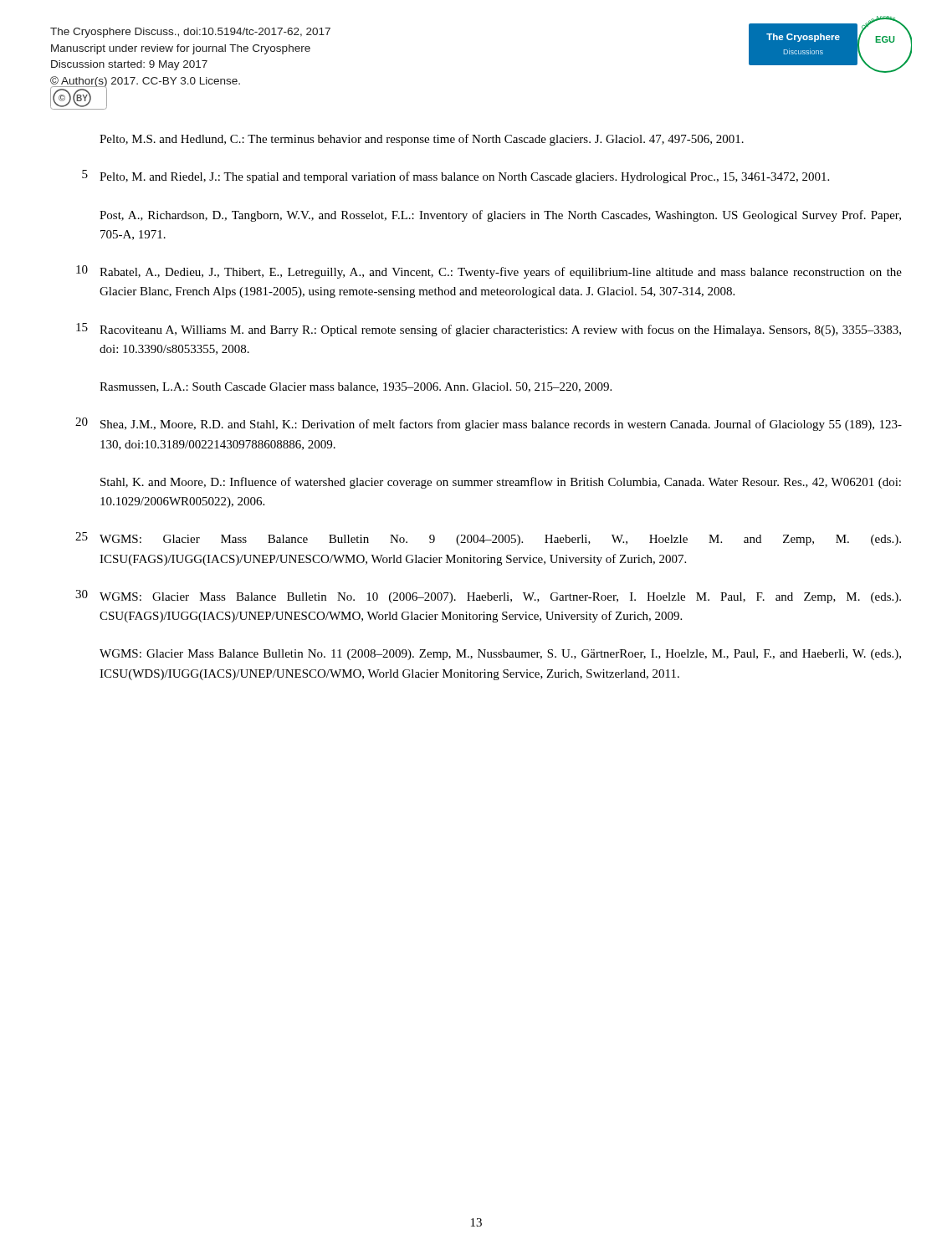This screenshot has width=952, height=1255.
Task: Locate the text block with the text "Rasmussen, L.A.: South"
Action: click(501, 387)
